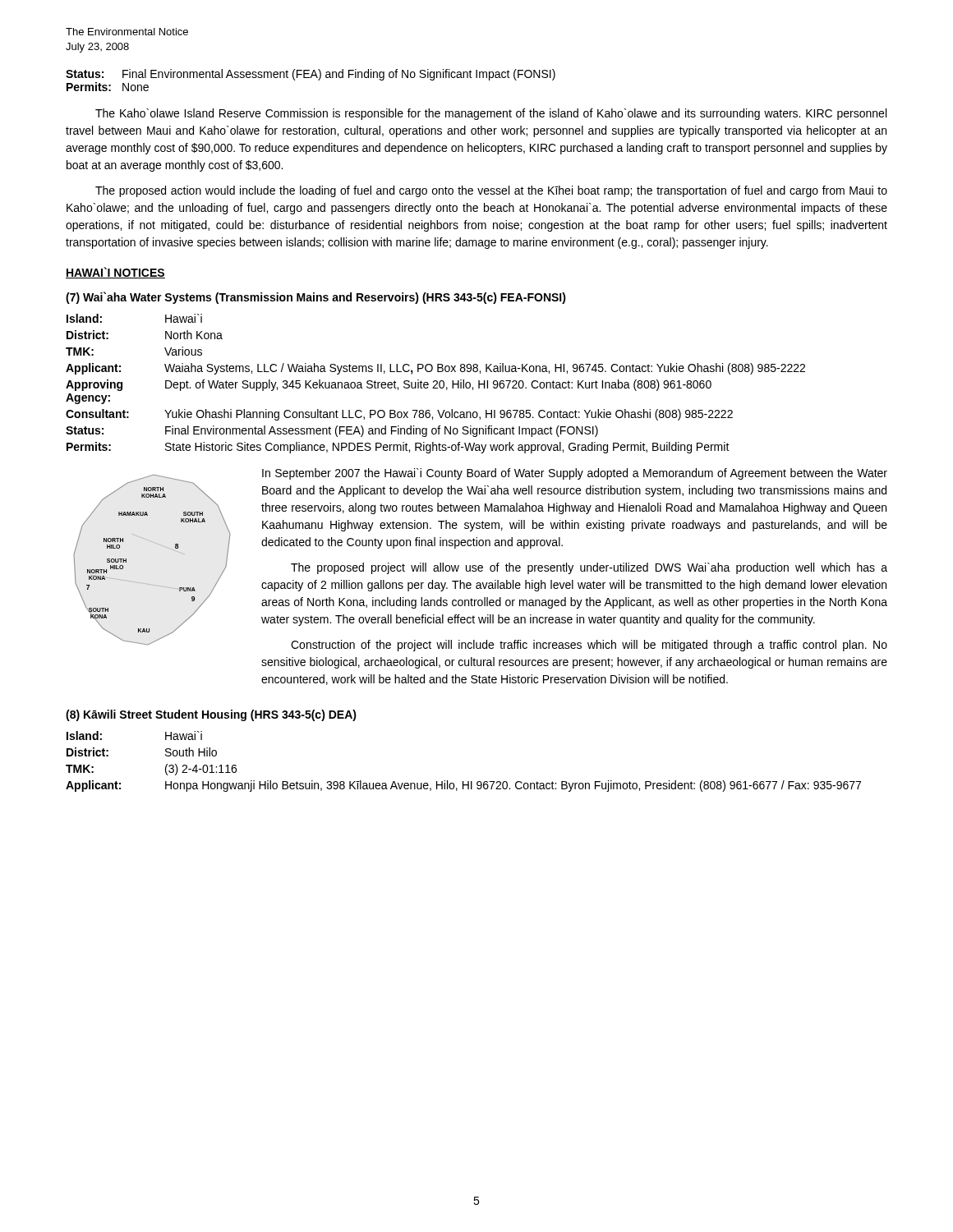Click the passage that begins "The Kaho`olawe Island Reserve Commission is"
Image resolution: width=953 pixels, height=1232 pixels.
476,179
